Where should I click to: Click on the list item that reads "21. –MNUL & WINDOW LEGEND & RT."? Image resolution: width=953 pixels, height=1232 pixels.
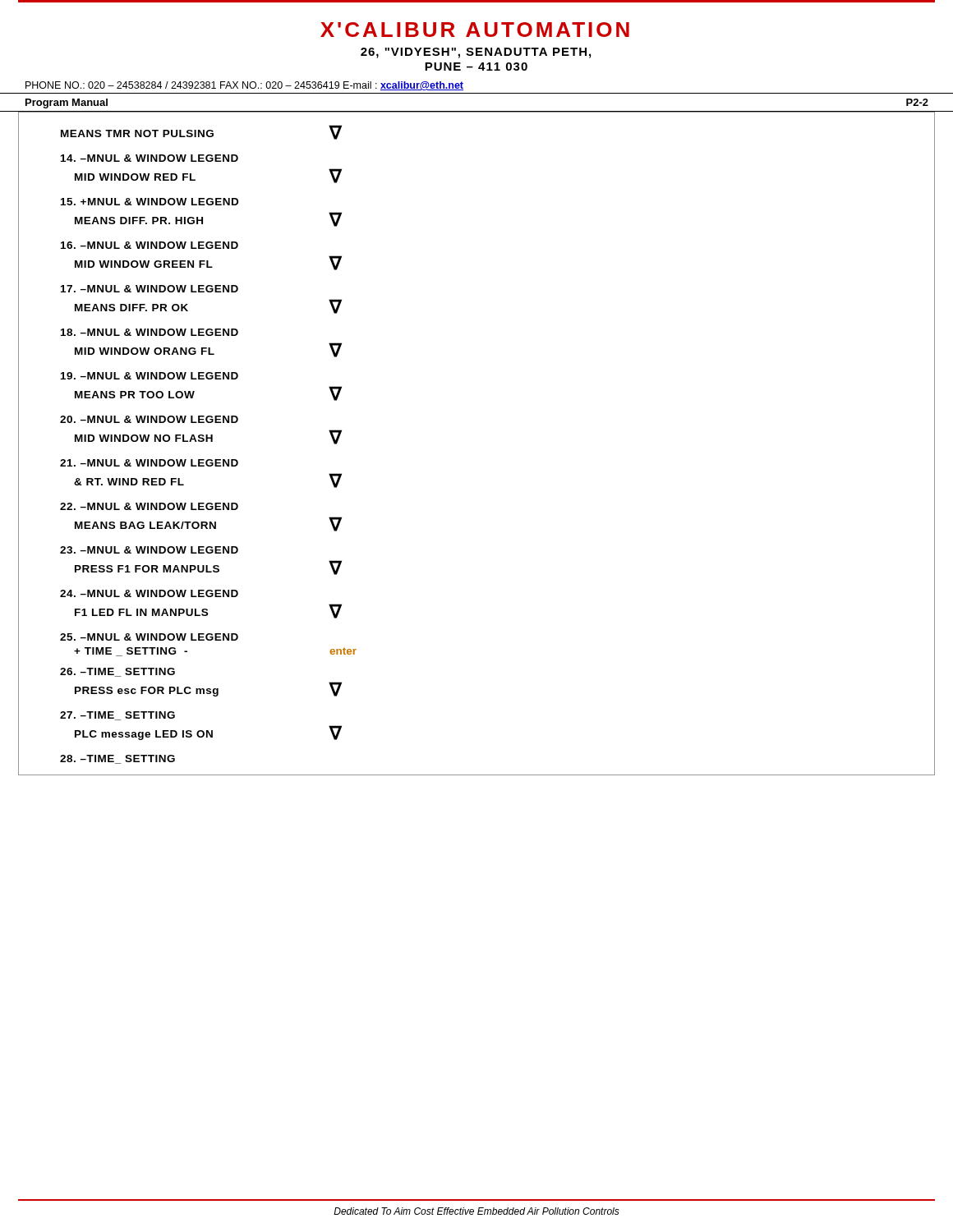click(x=149, y=463)
